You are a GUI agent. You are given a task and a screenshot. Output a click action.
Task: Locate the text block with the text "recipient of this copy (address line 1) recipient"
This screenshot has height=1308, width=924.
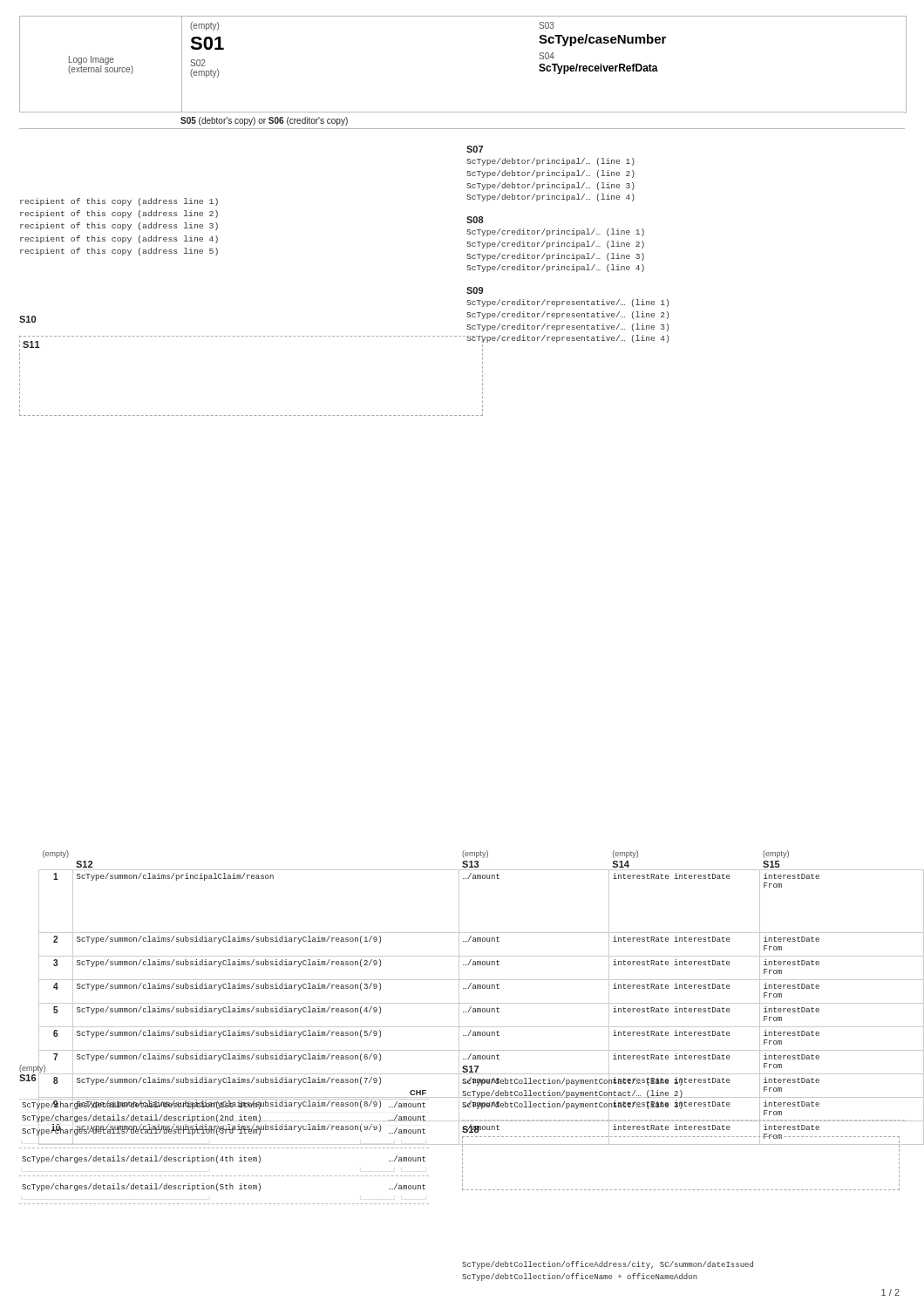tap(119, 227)
